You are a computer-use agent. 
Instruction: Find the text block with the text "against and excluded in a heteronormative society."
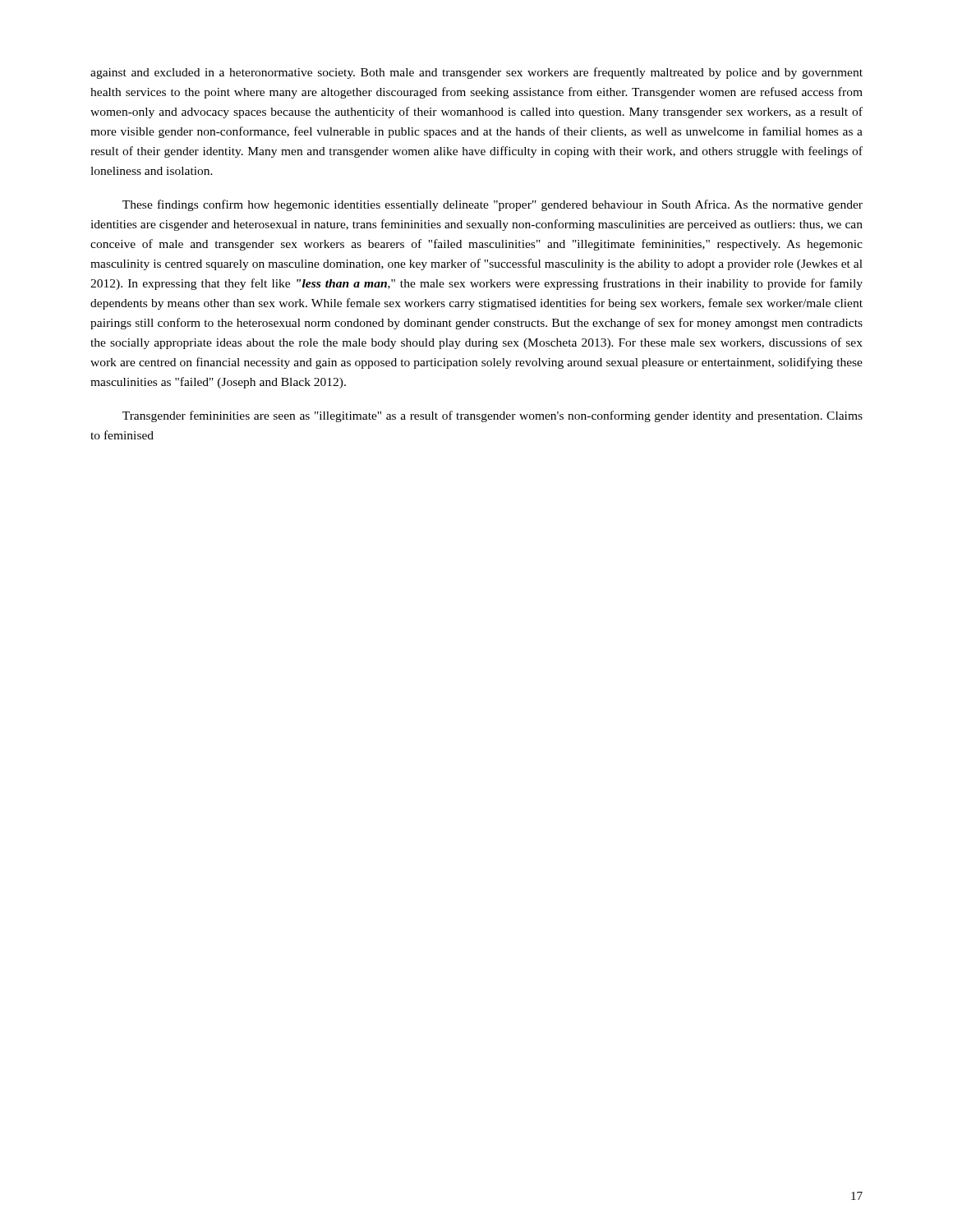click(x=476, y=121)
